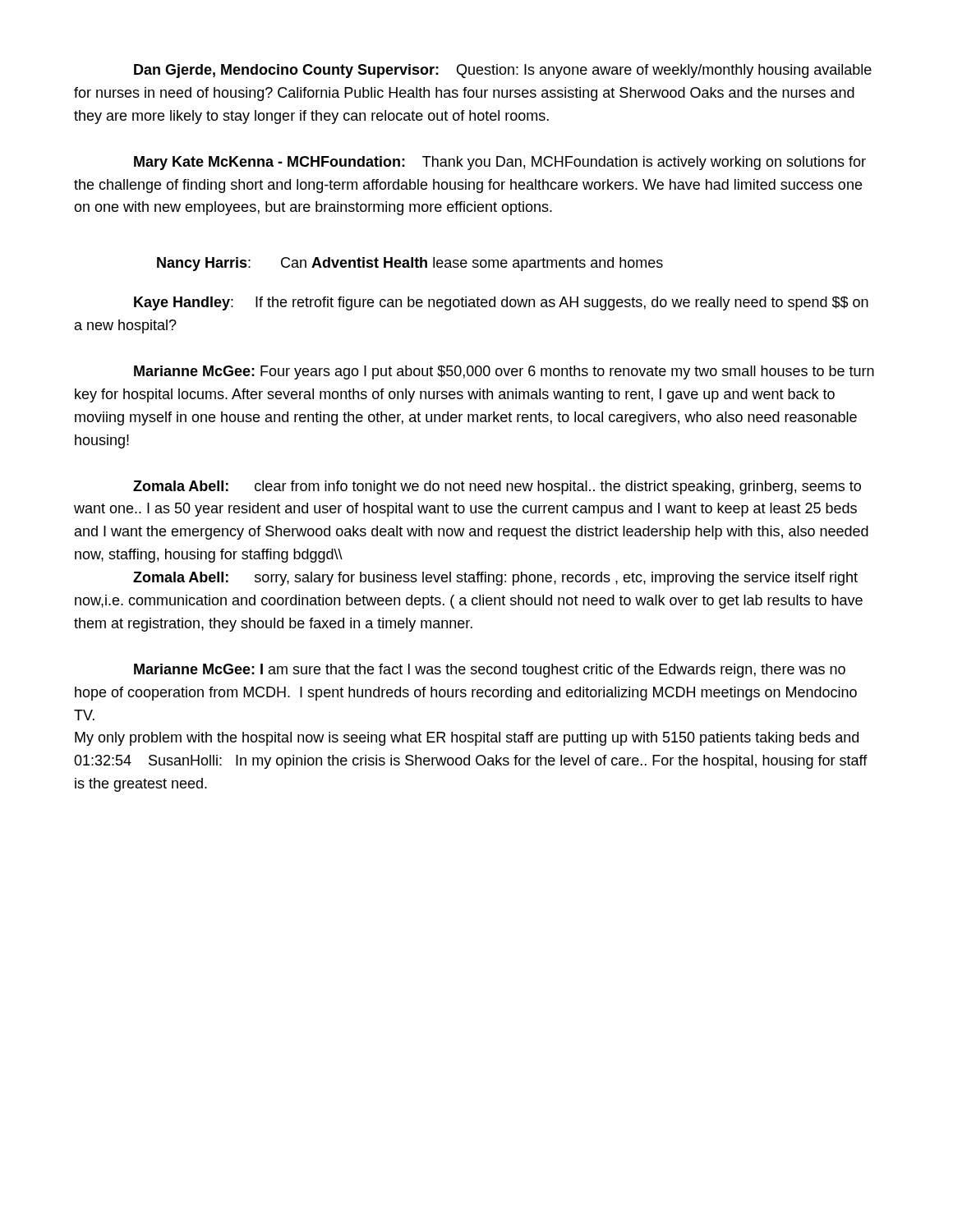The width and height of the screenshot is (953, 1232).
Task: Find the text starting "Mary Kate McKenna - MCHFoundation: Thank"
Action: [x=470, y=184]
